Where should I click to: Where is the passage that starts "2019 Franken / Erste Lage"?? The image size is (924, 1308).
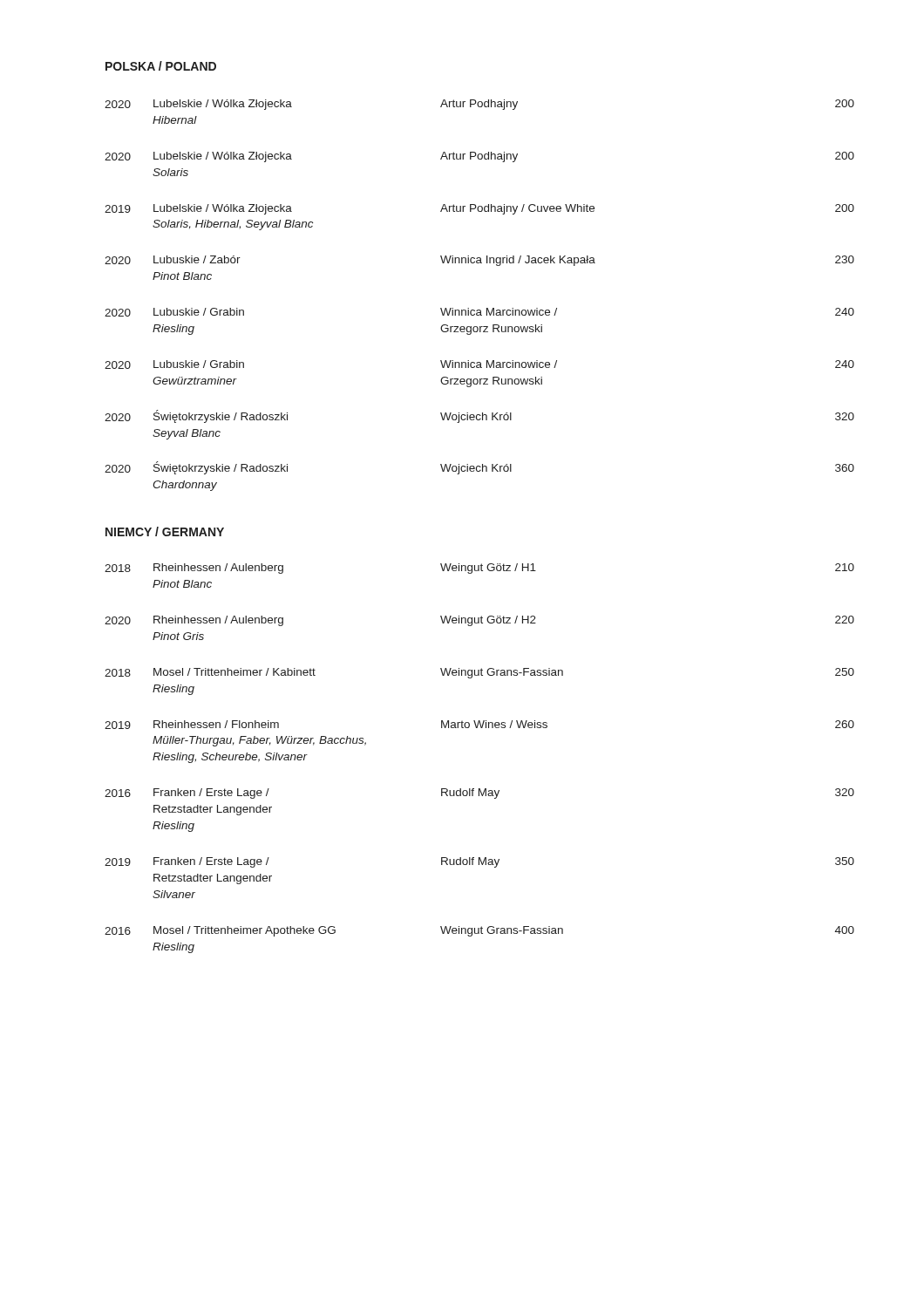coord(479,862)
